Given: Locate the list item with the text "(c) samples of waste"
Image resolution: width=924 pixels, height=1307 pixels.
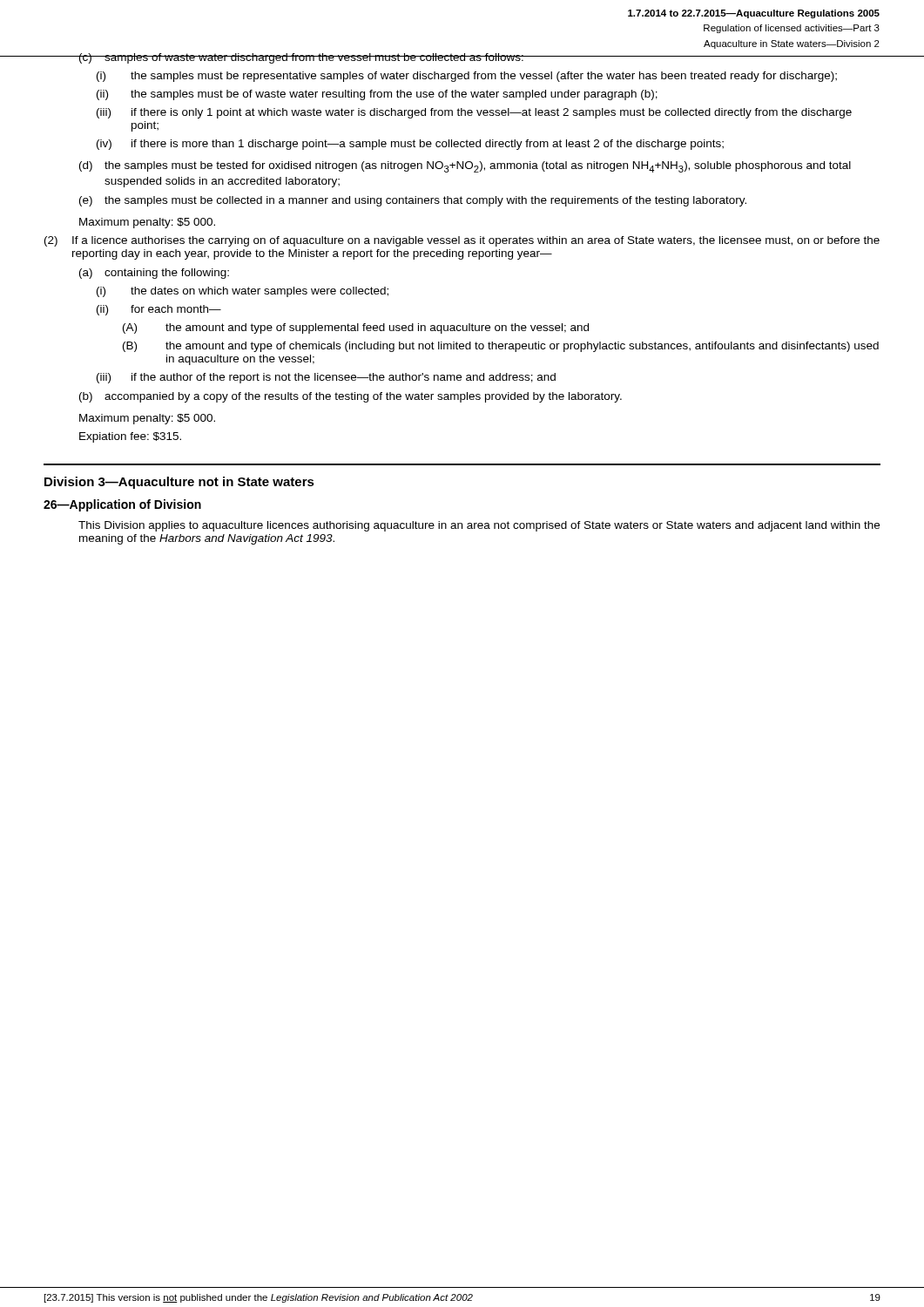Looking at the screenshot, I should tap(301, 57).
